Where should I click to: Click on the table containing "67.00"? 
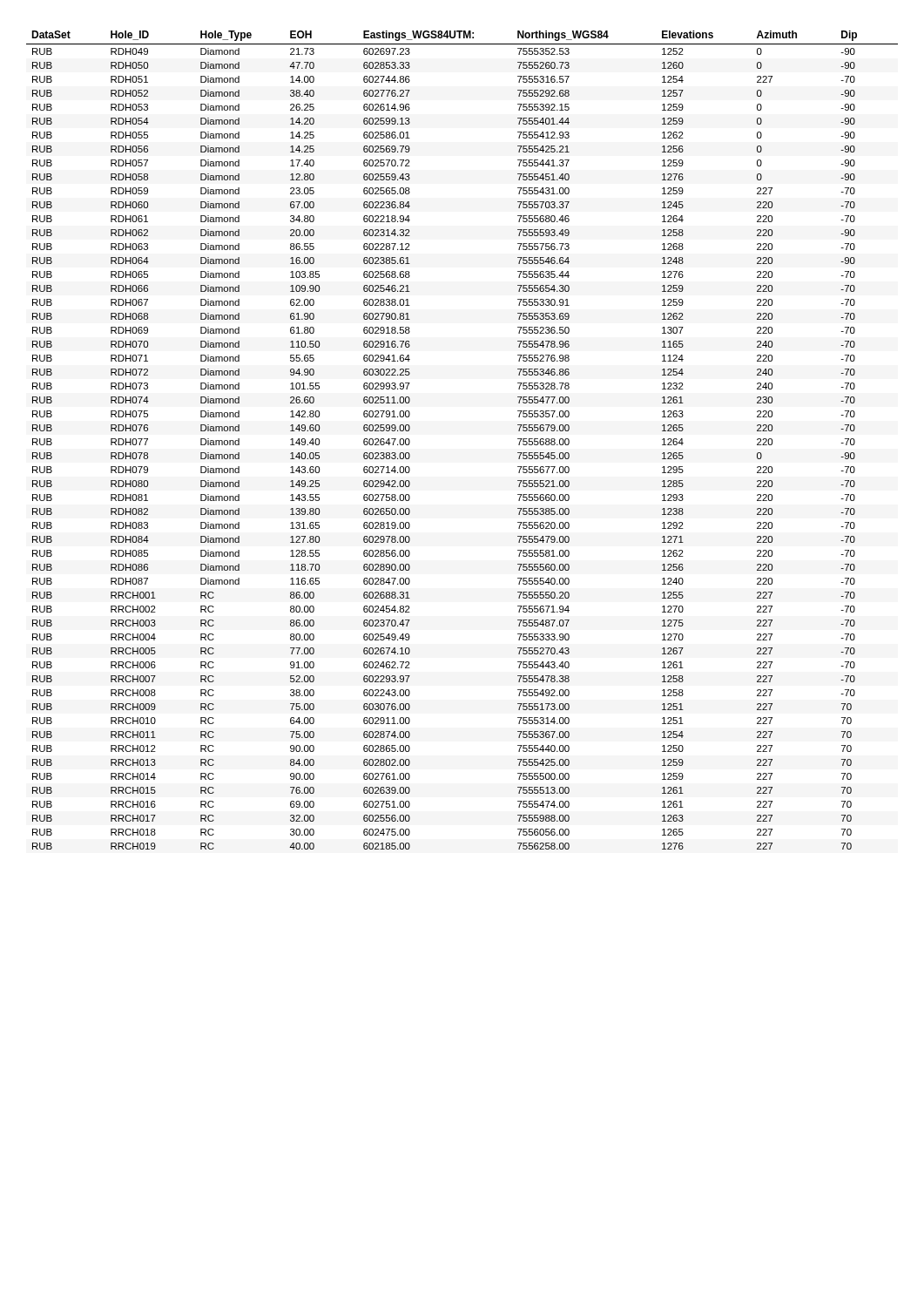[462, 440]
